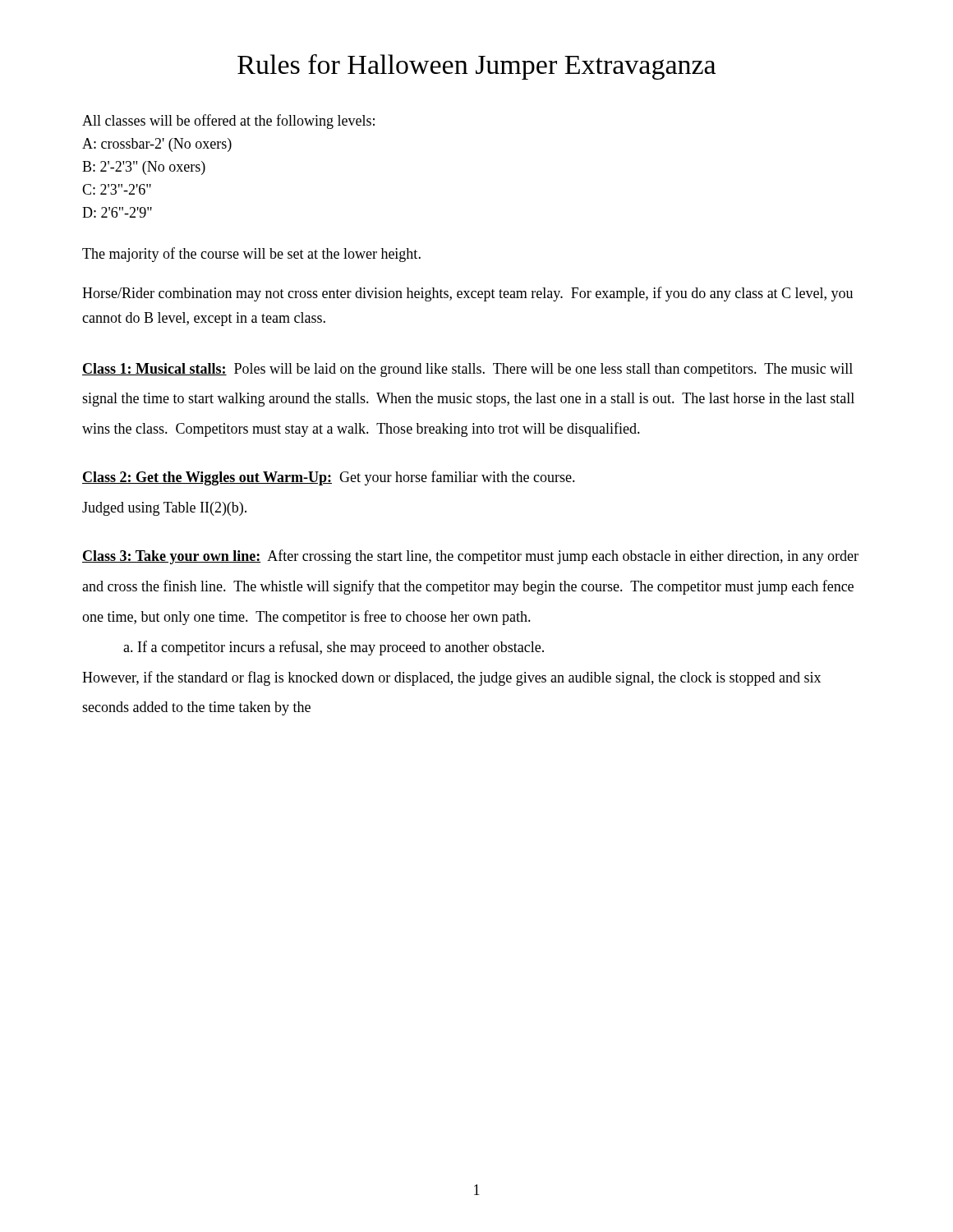The height and width of the screenshot is (1232, 953).
Task: Locate the text block that says "Class 2: Get the"
Action: [x=476, y=493]
